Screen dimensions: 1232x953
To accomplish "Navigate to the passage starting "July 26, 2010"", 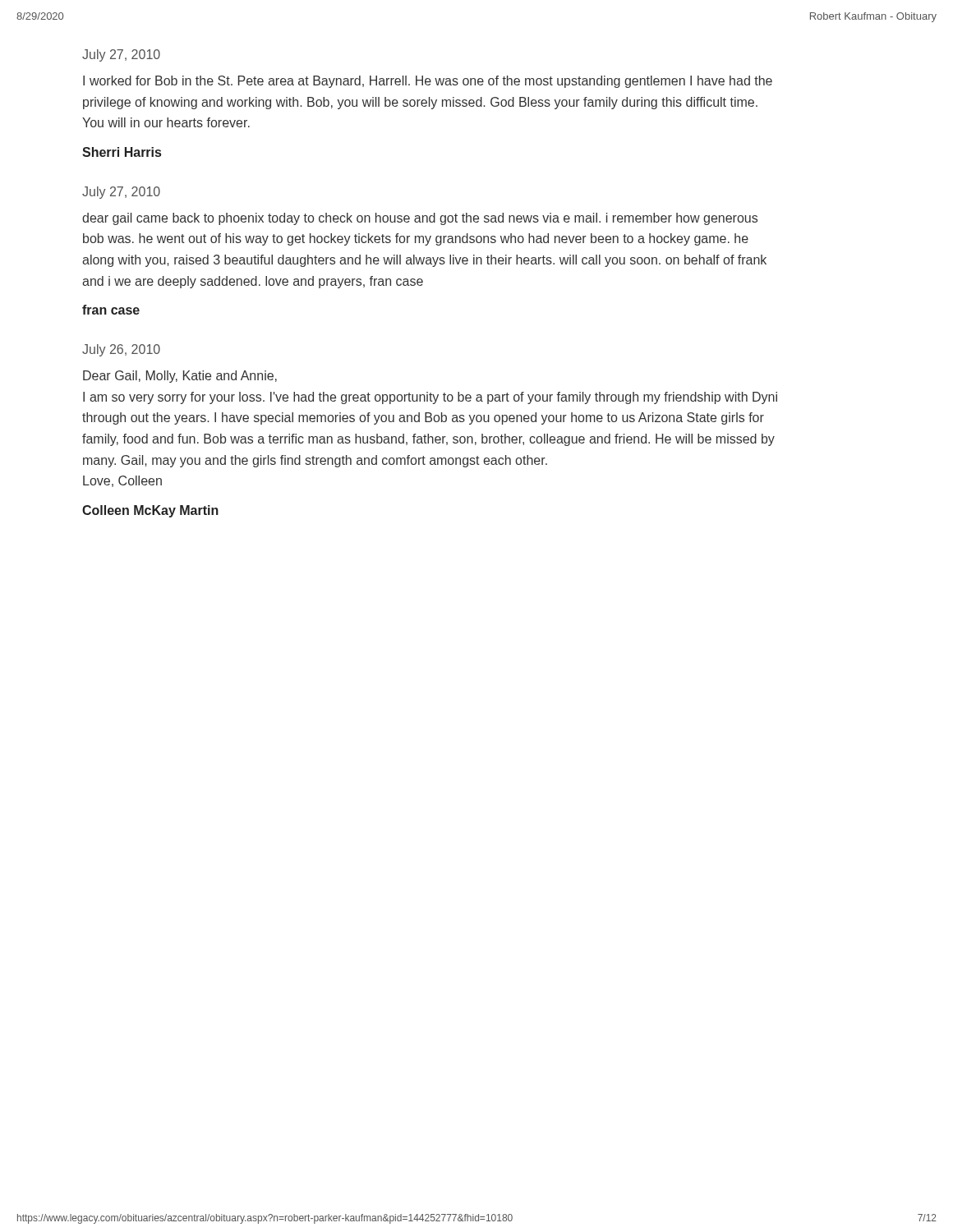I will (121, 350).
